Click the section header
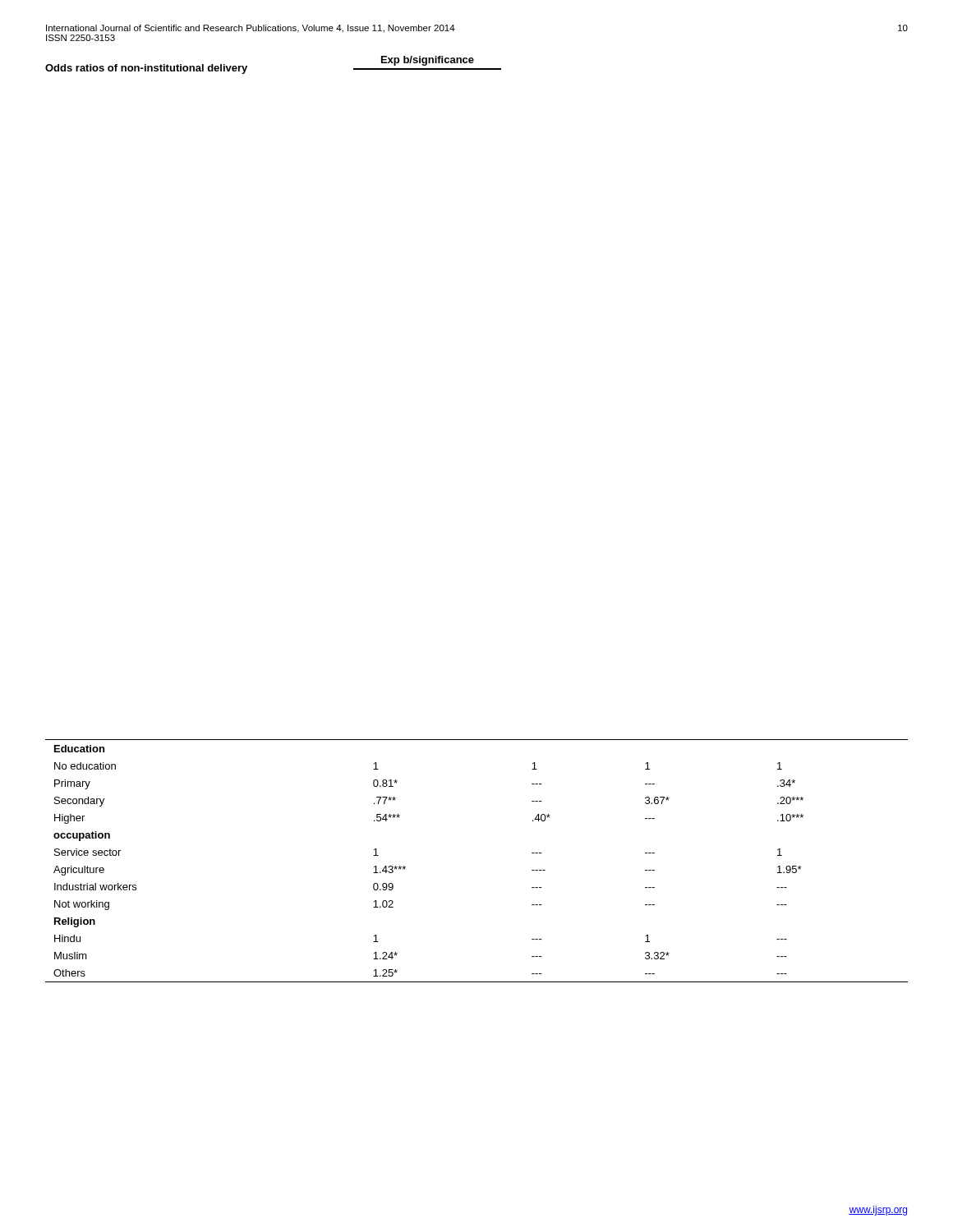953x1232 pixels. (x=146, y=68)
